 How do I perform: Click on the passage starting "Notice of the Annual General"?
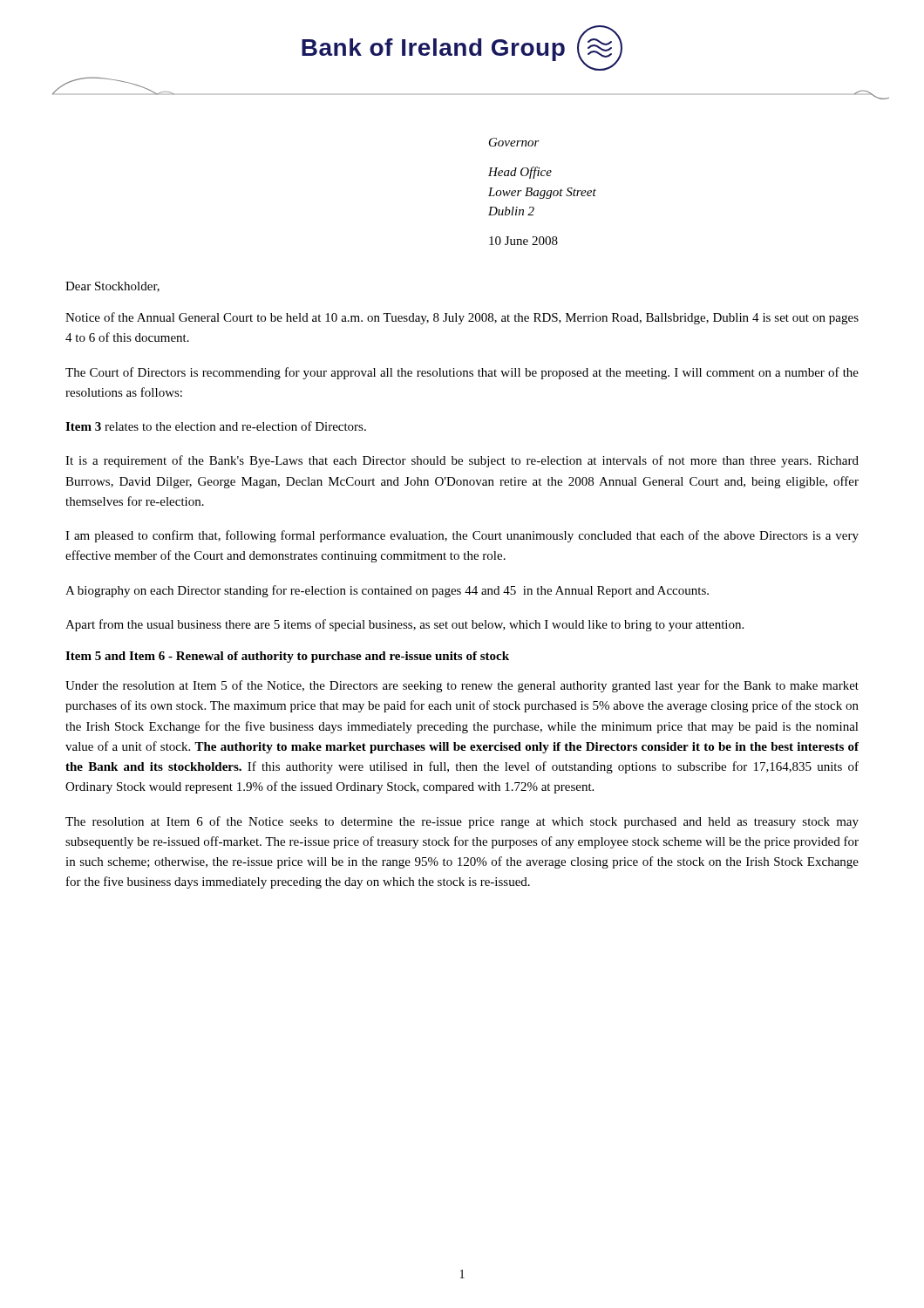tap(462, 328)
